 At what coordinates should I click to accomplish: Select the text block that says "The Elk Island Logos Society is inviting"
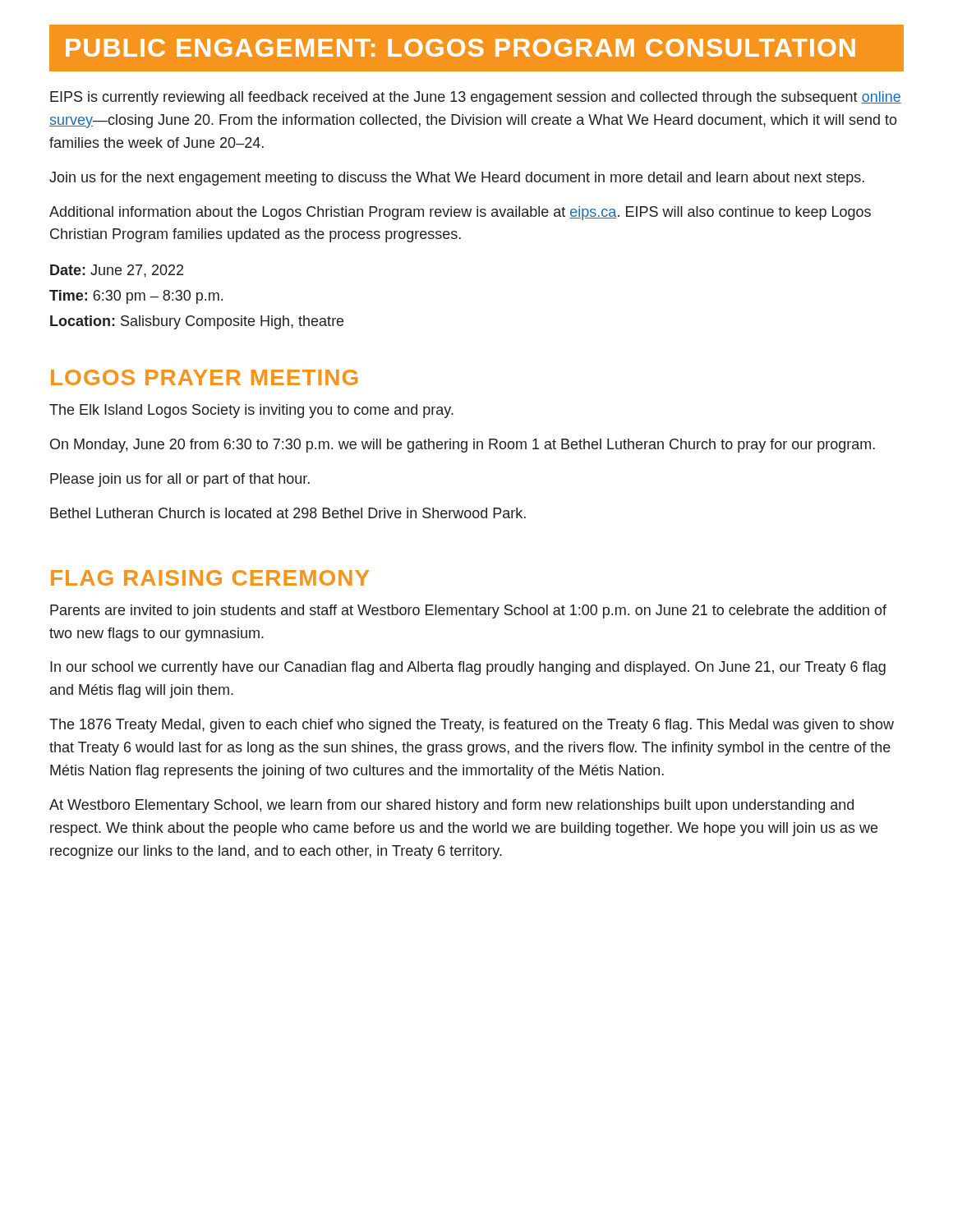click(x=252, y=410)
